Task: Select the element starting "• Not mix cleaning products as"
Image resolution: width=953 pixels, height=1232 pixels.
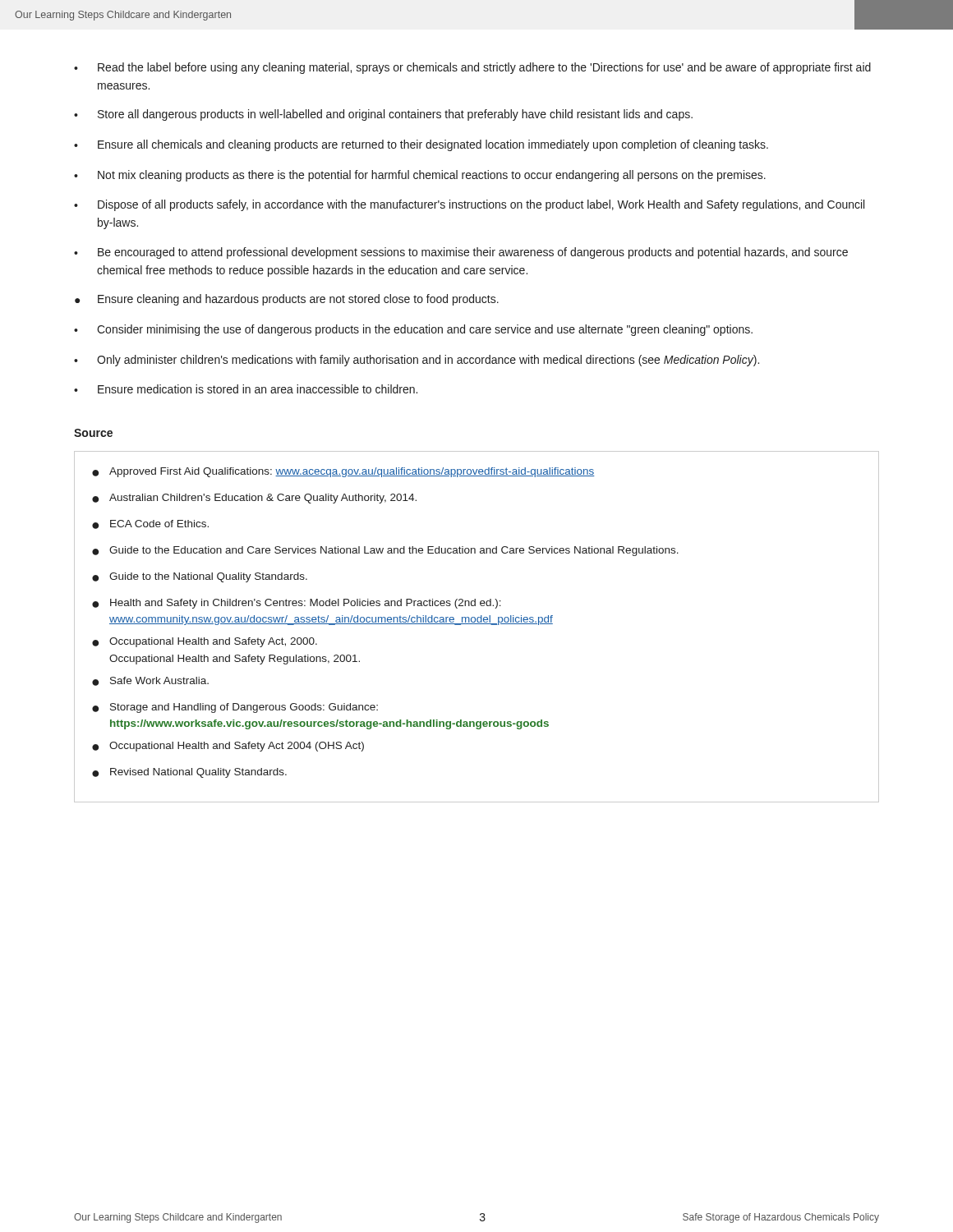Action: [476, 176]
